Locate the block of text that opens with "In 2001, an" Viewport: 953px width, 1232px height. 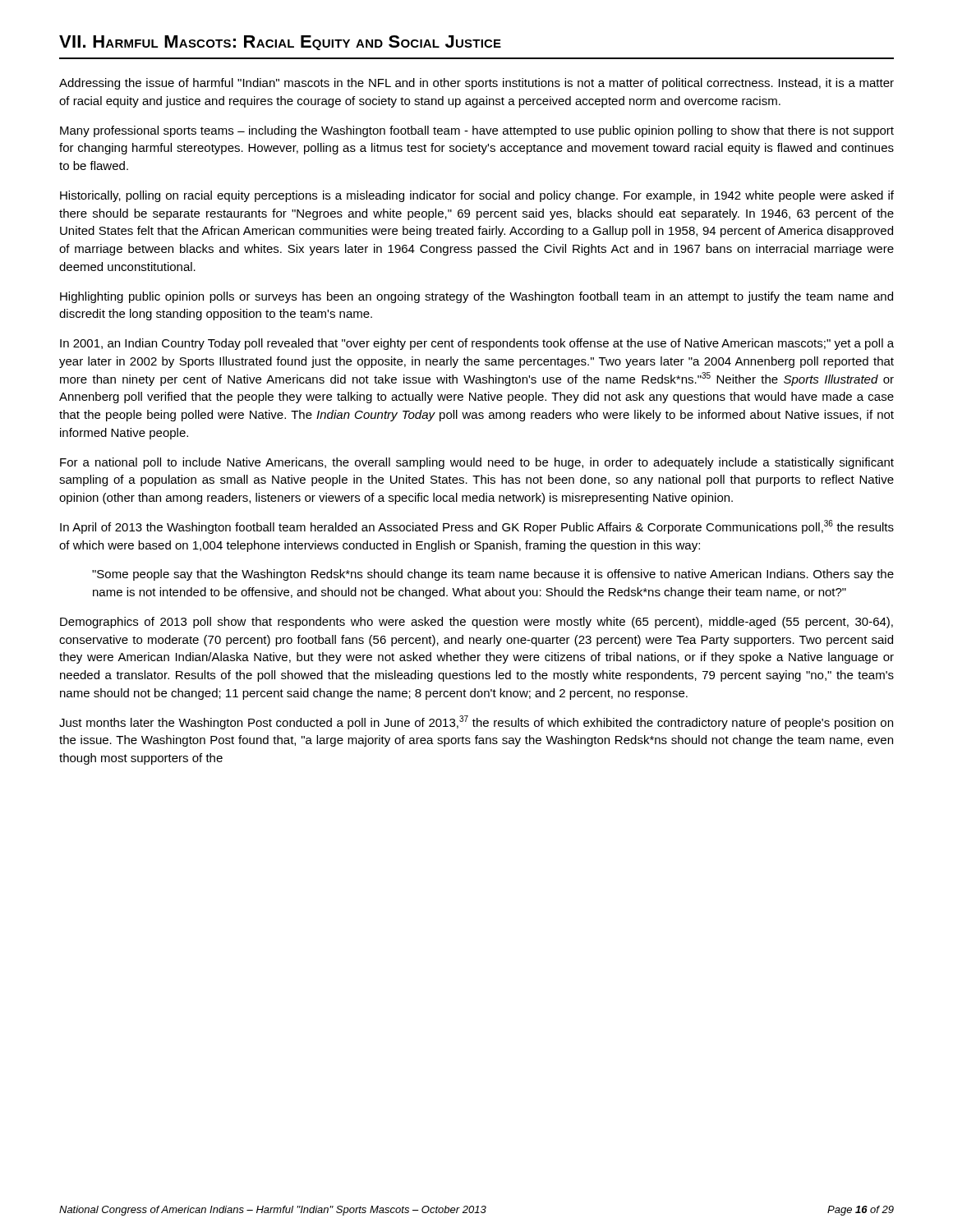click(476, 388)
